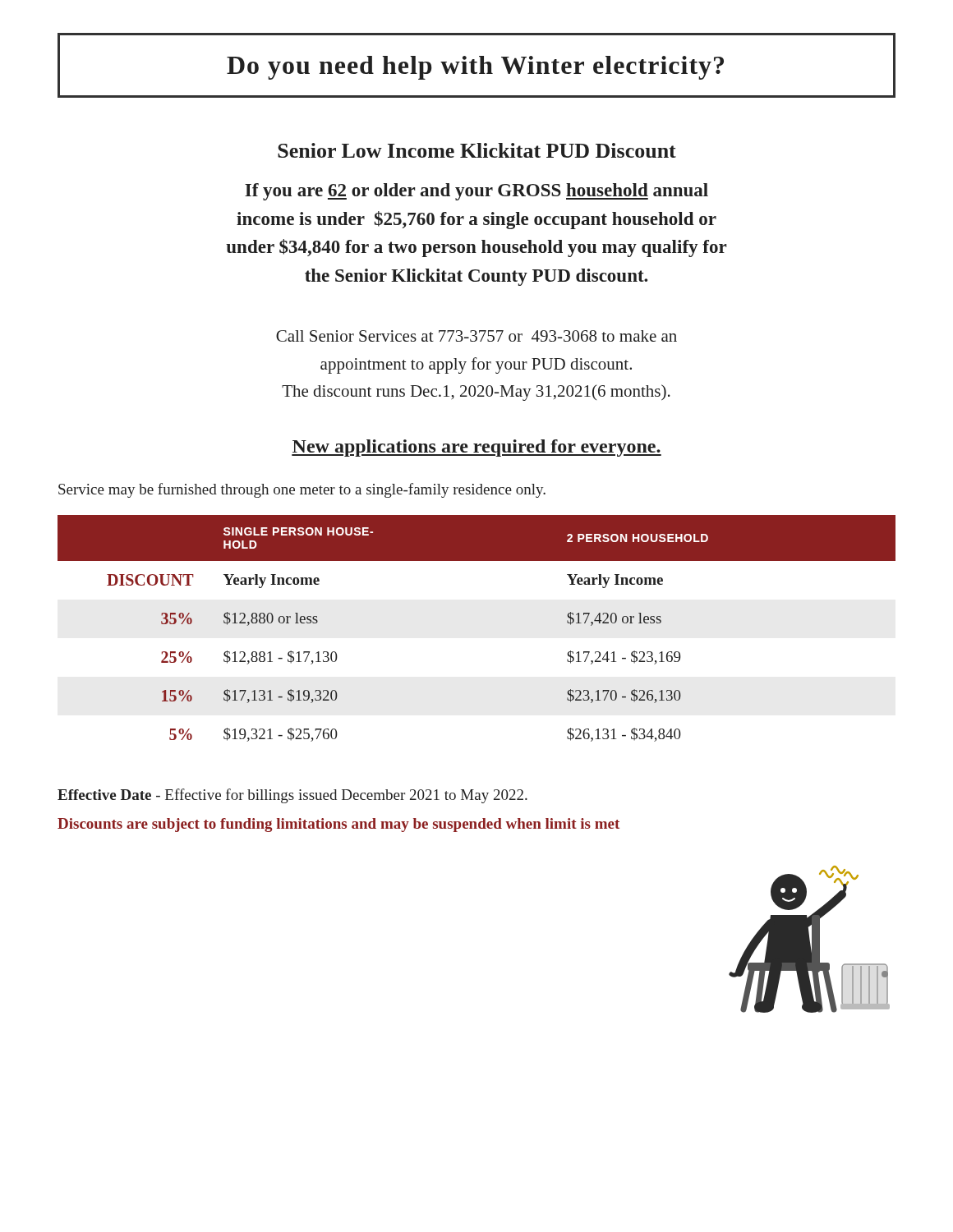Viewport: 953px width, 1232px height.
Task: Navigate to the passage starting "Senior Low Income Klickitat PUD Discount"
Action: [x=476, y=151]
